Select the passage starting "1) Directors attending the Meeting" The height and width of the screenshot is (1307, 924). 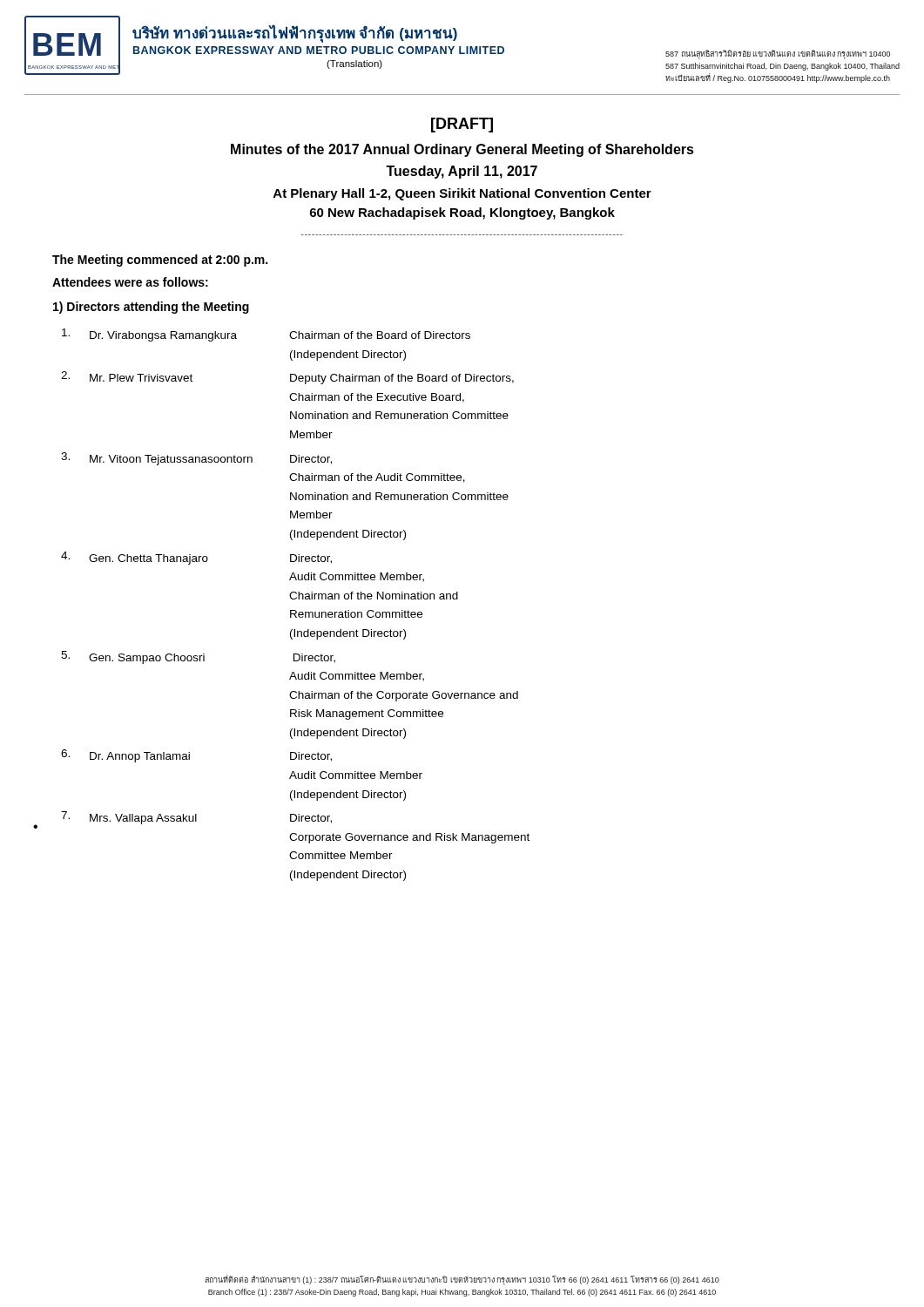click(151, 307)
